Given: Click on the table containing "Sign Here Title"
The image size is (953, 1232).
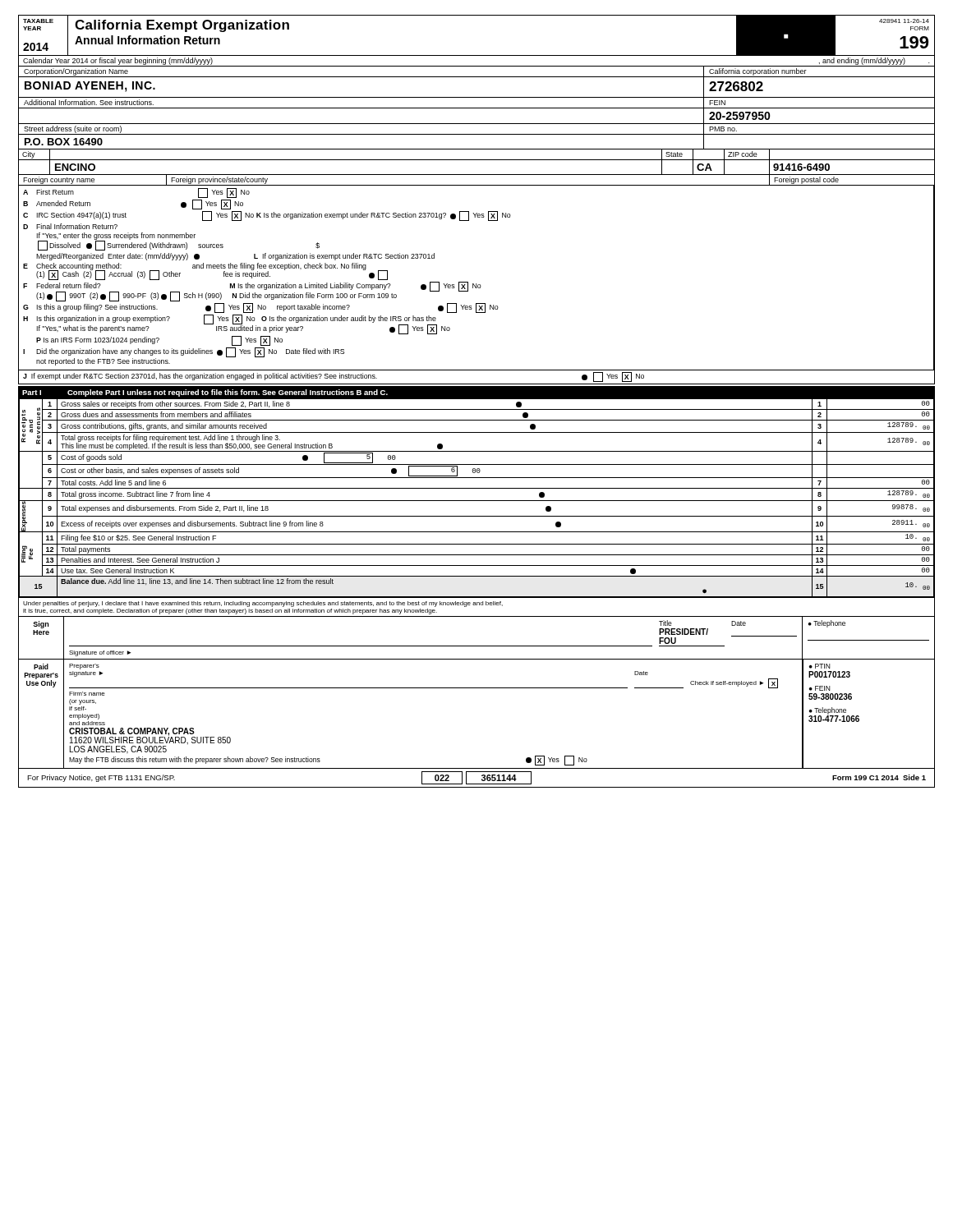Looking at the screenshot, I should (476, 638).
